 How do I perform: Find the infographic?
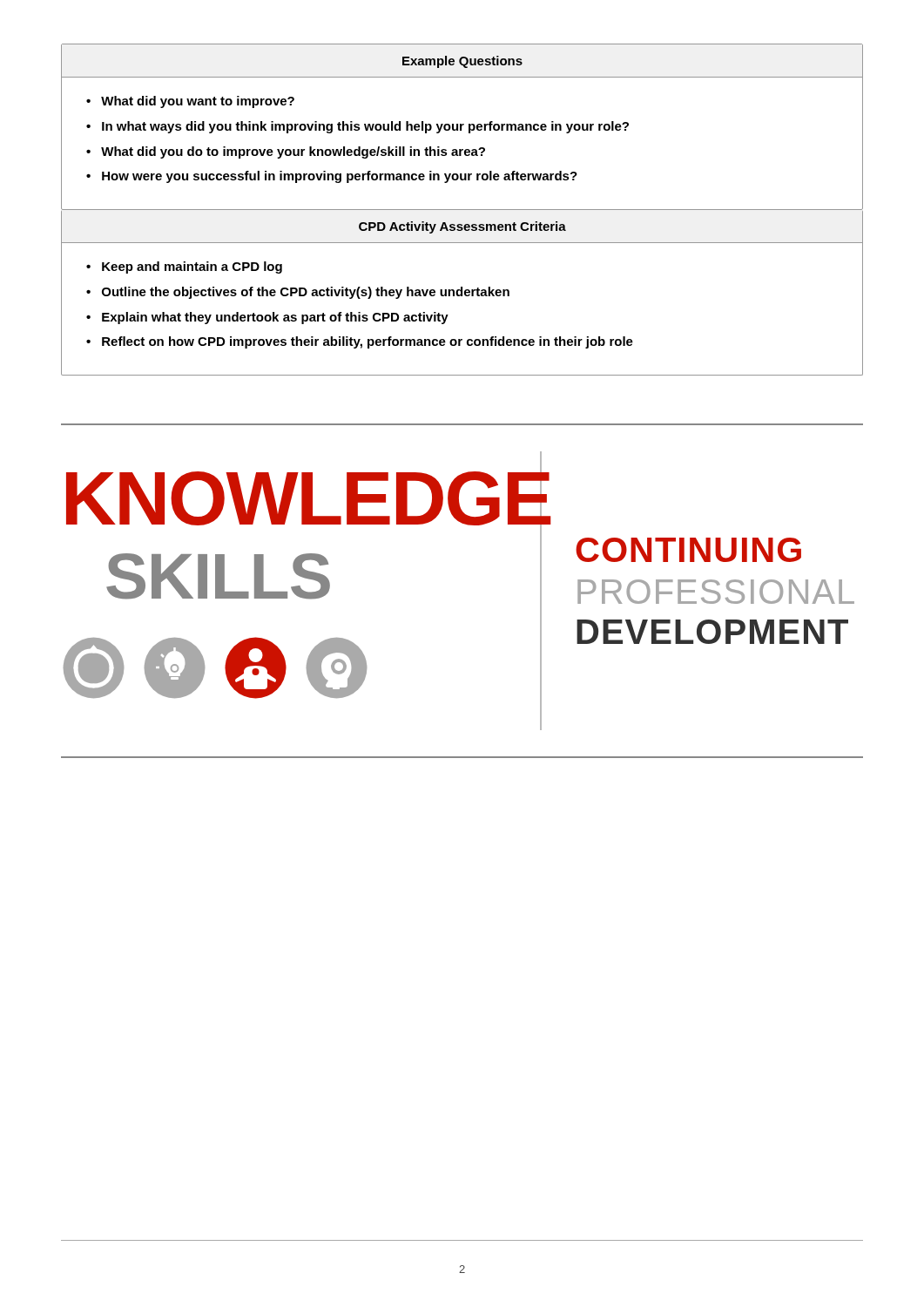coord(462,591)
